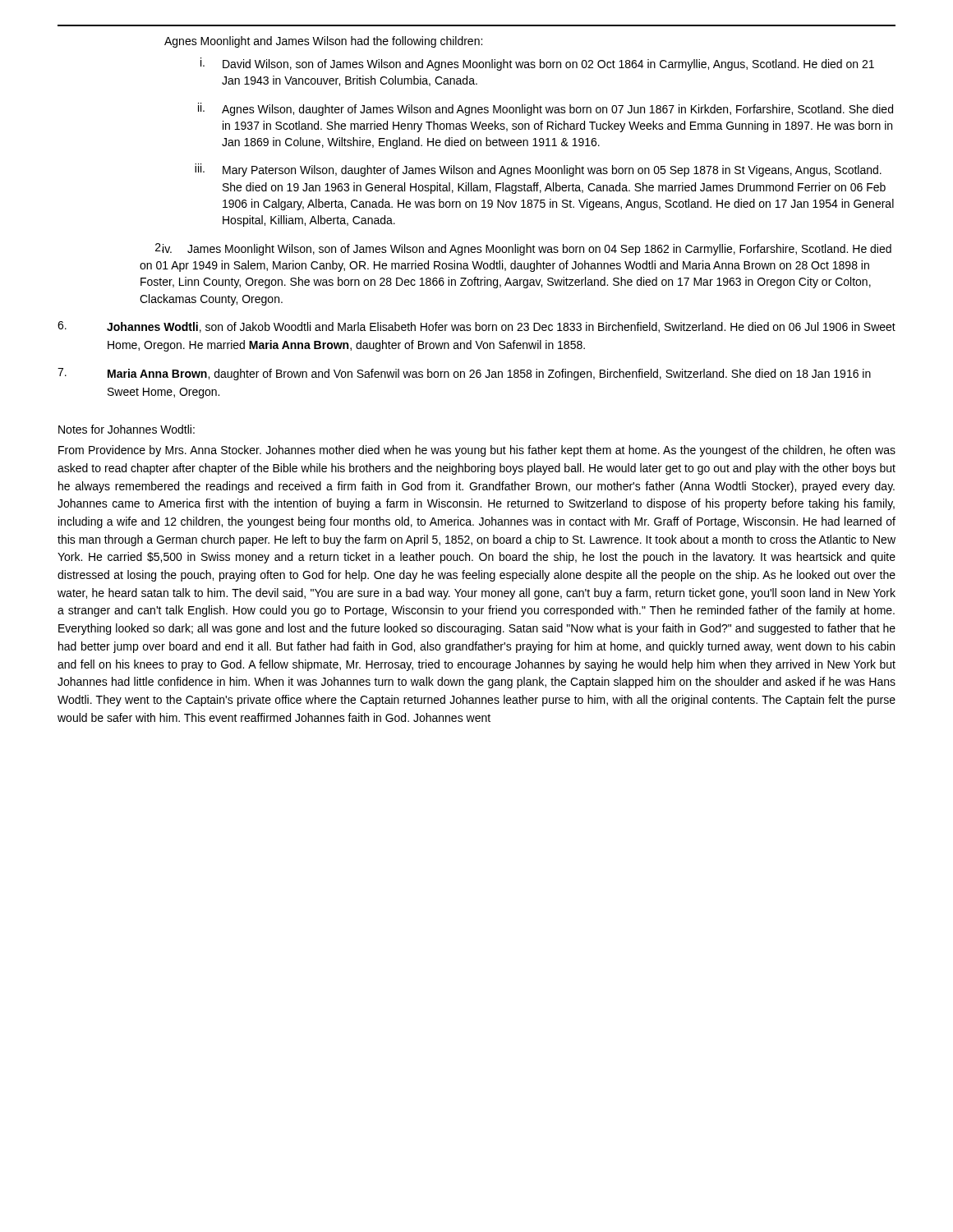Locate the list item with the text "6. Johannes Wodtli, son of Jakob Woodtli and"

(x=476, y=336)
